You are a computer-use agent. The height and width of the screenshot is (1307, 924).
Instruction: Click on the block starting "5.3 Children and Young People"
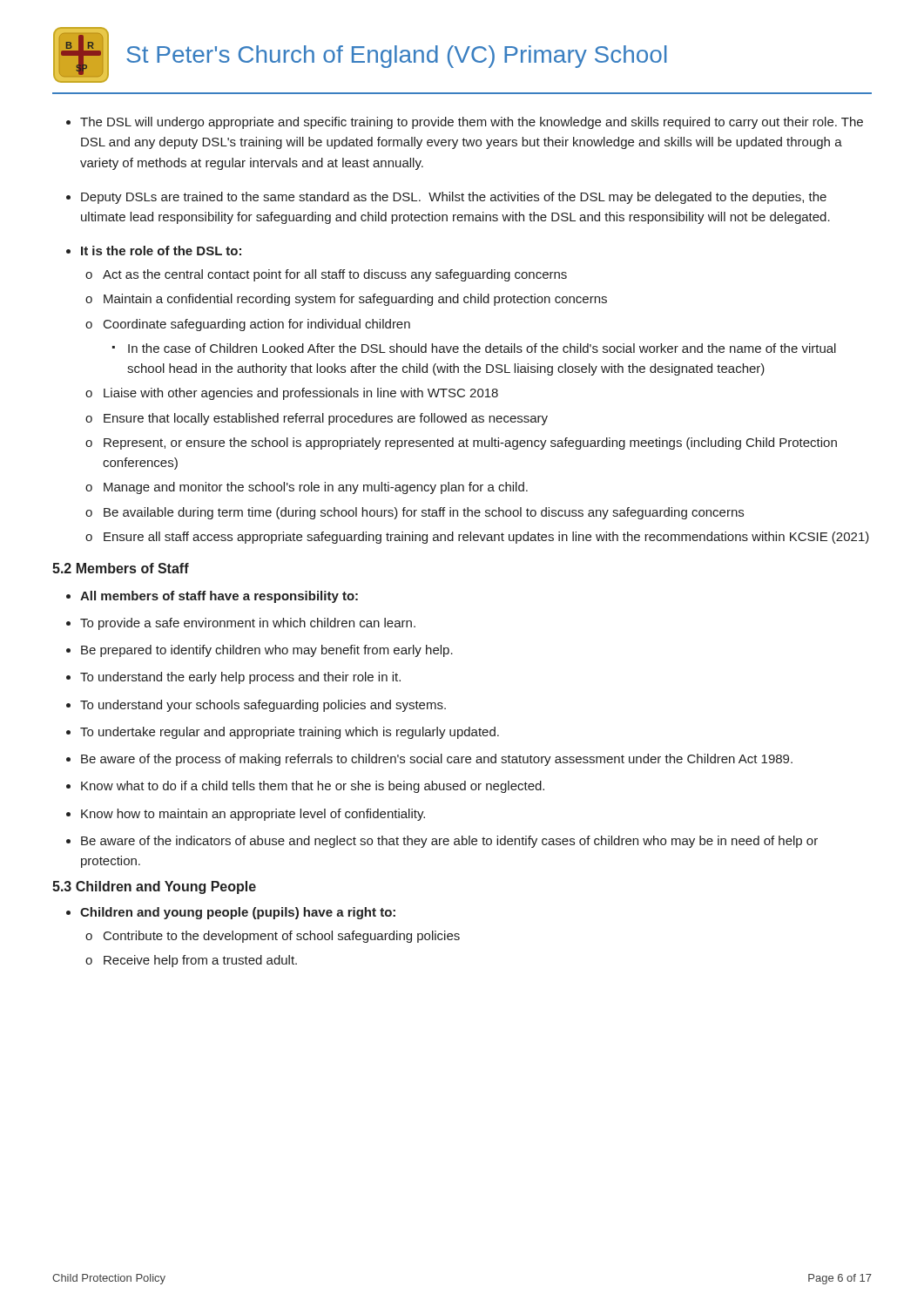[154, 887]
